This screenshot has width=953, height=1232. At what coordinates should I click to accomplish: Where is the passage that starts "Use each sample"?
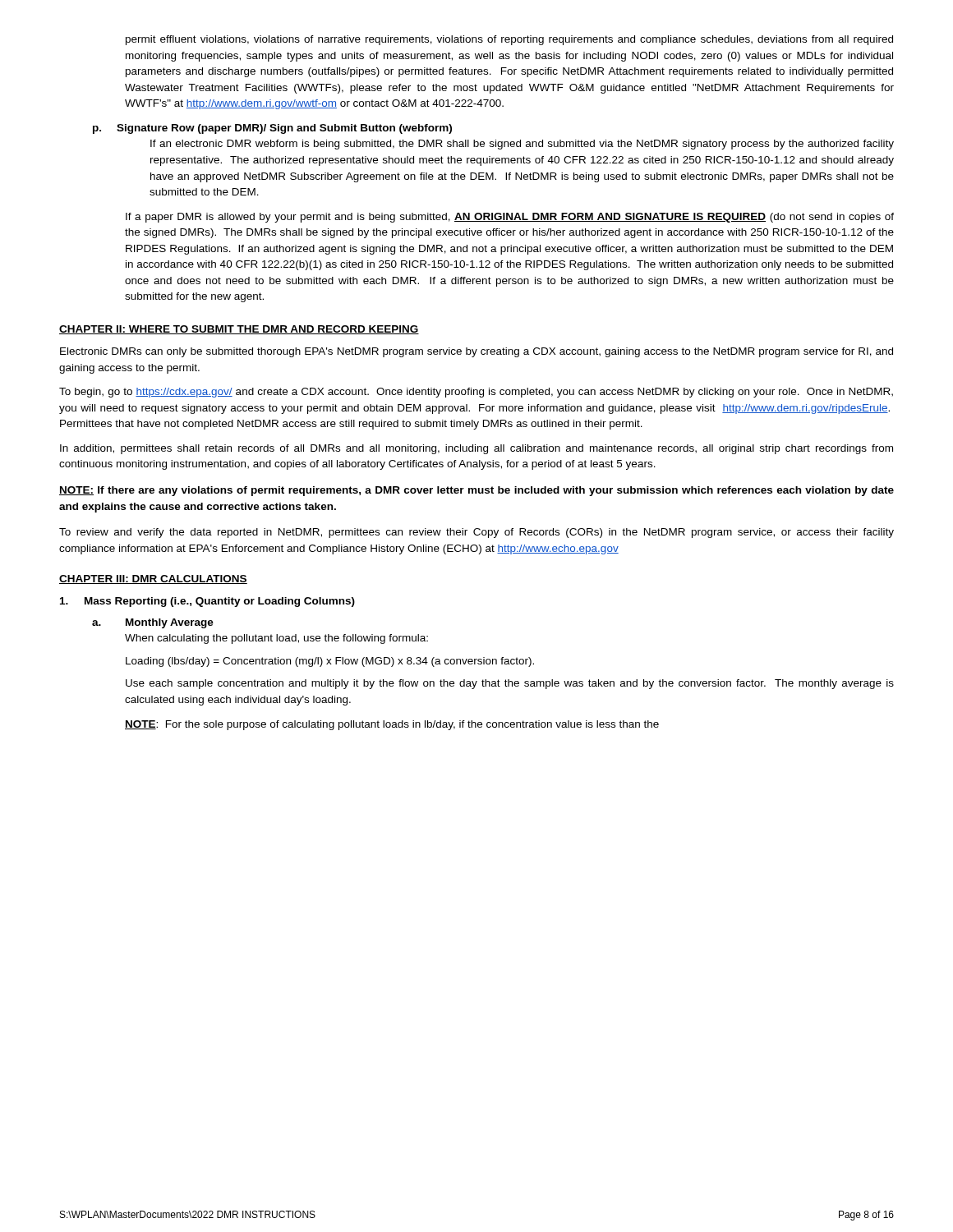509,691
